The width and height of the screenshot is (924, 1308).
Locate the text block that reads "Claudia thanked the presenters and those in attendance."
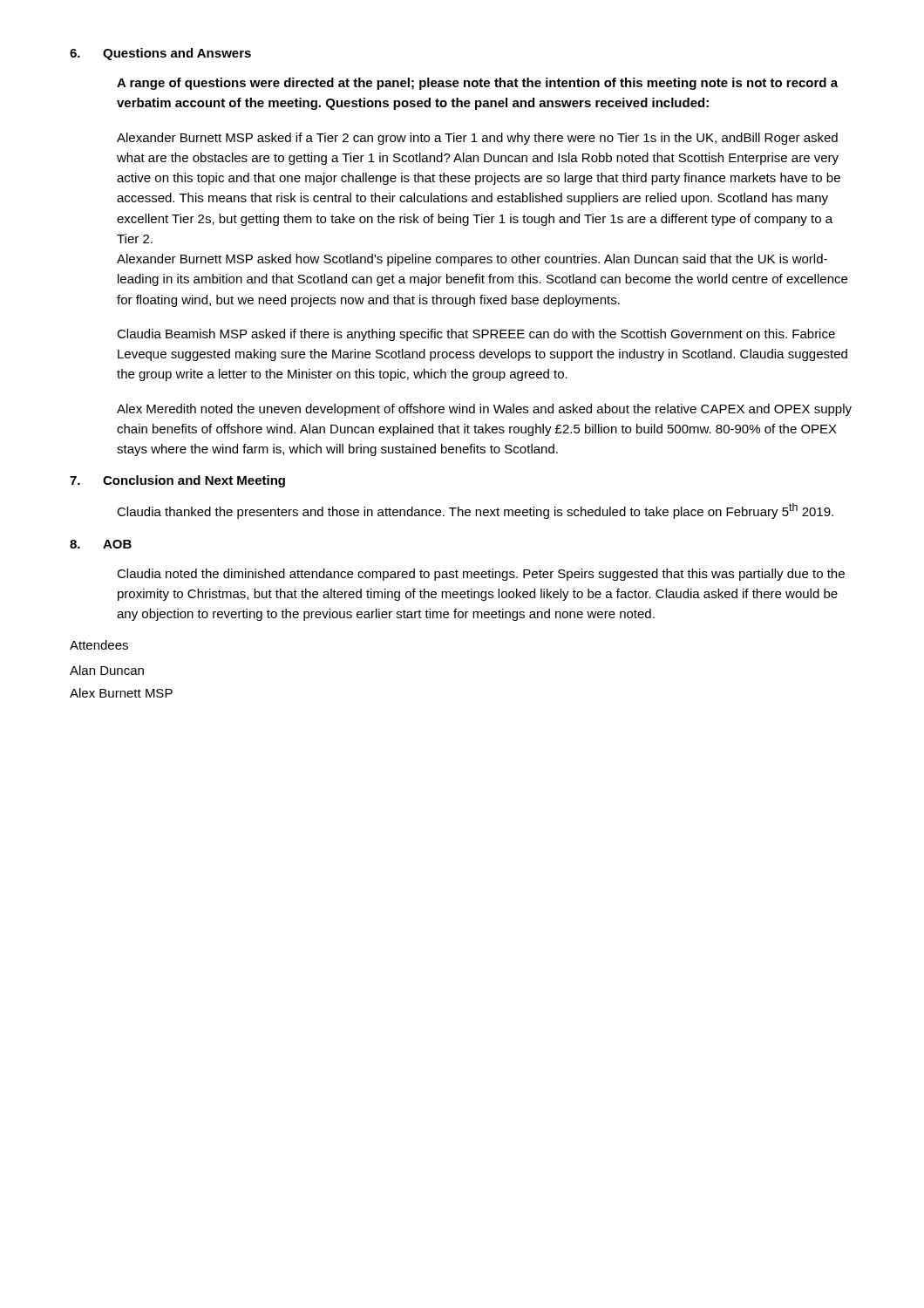(476, 510)
